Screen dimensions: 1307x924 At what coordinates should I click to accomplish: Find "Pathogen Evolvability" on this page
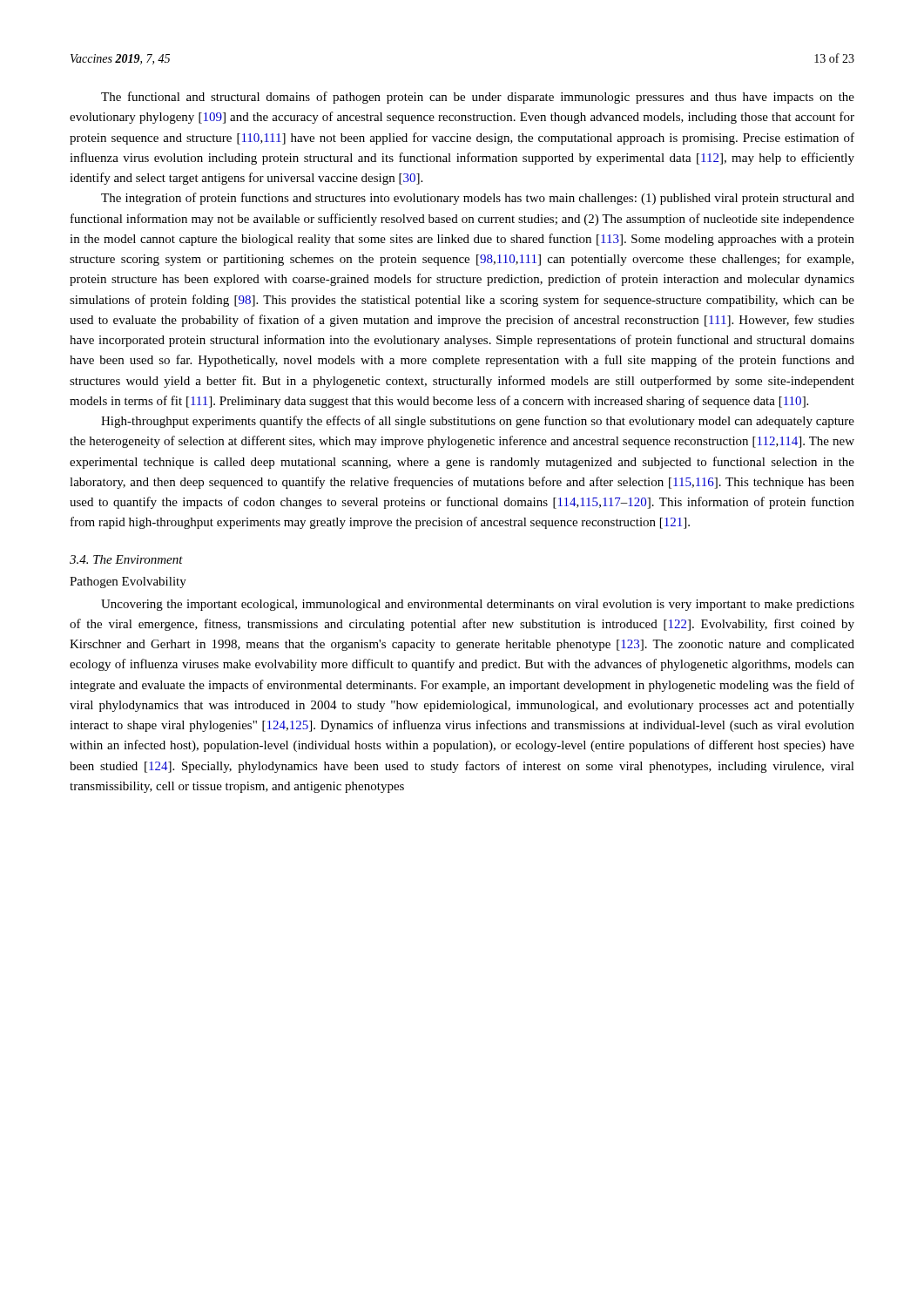128,581
